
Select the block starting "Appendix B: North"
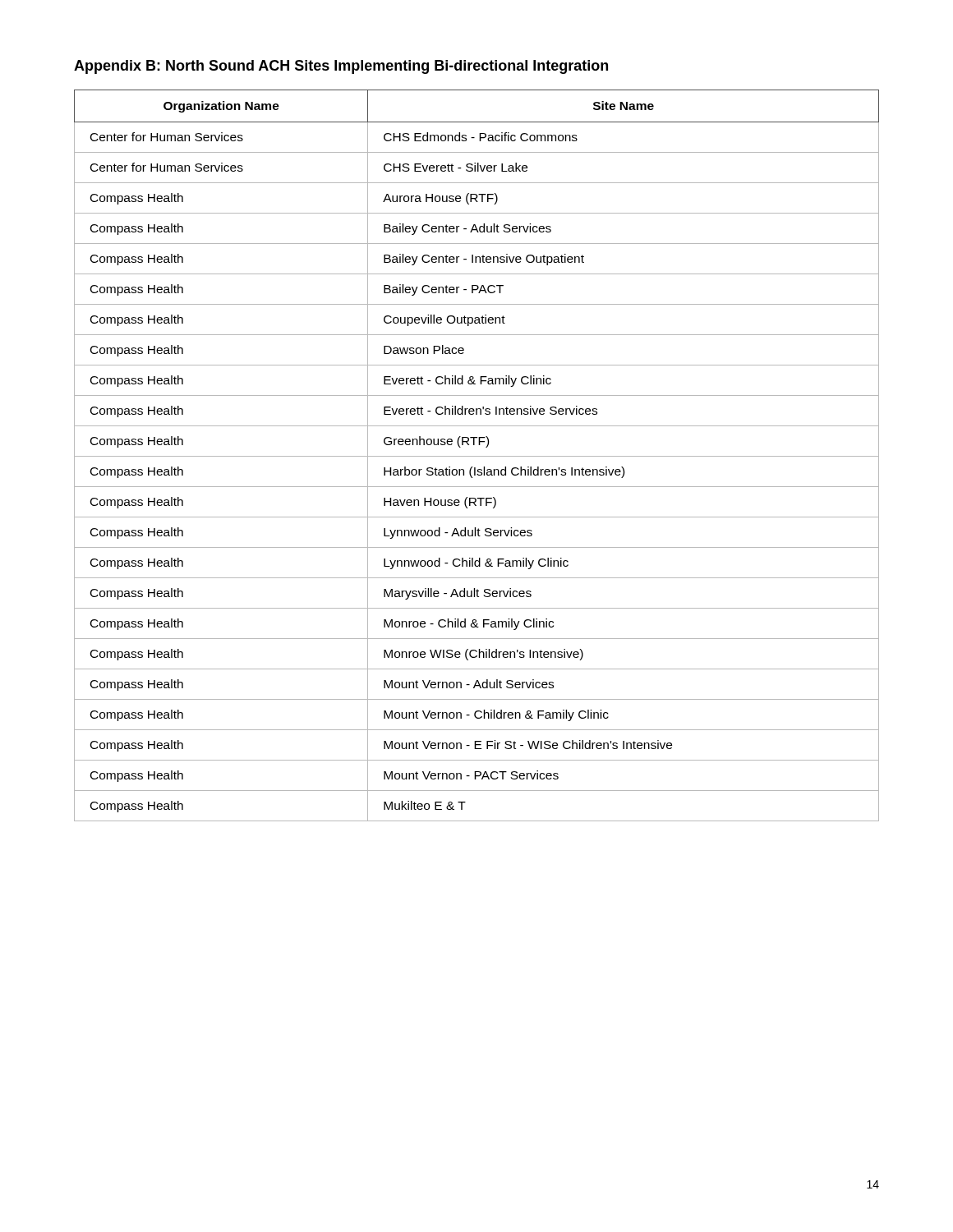[x=342, y=66]
